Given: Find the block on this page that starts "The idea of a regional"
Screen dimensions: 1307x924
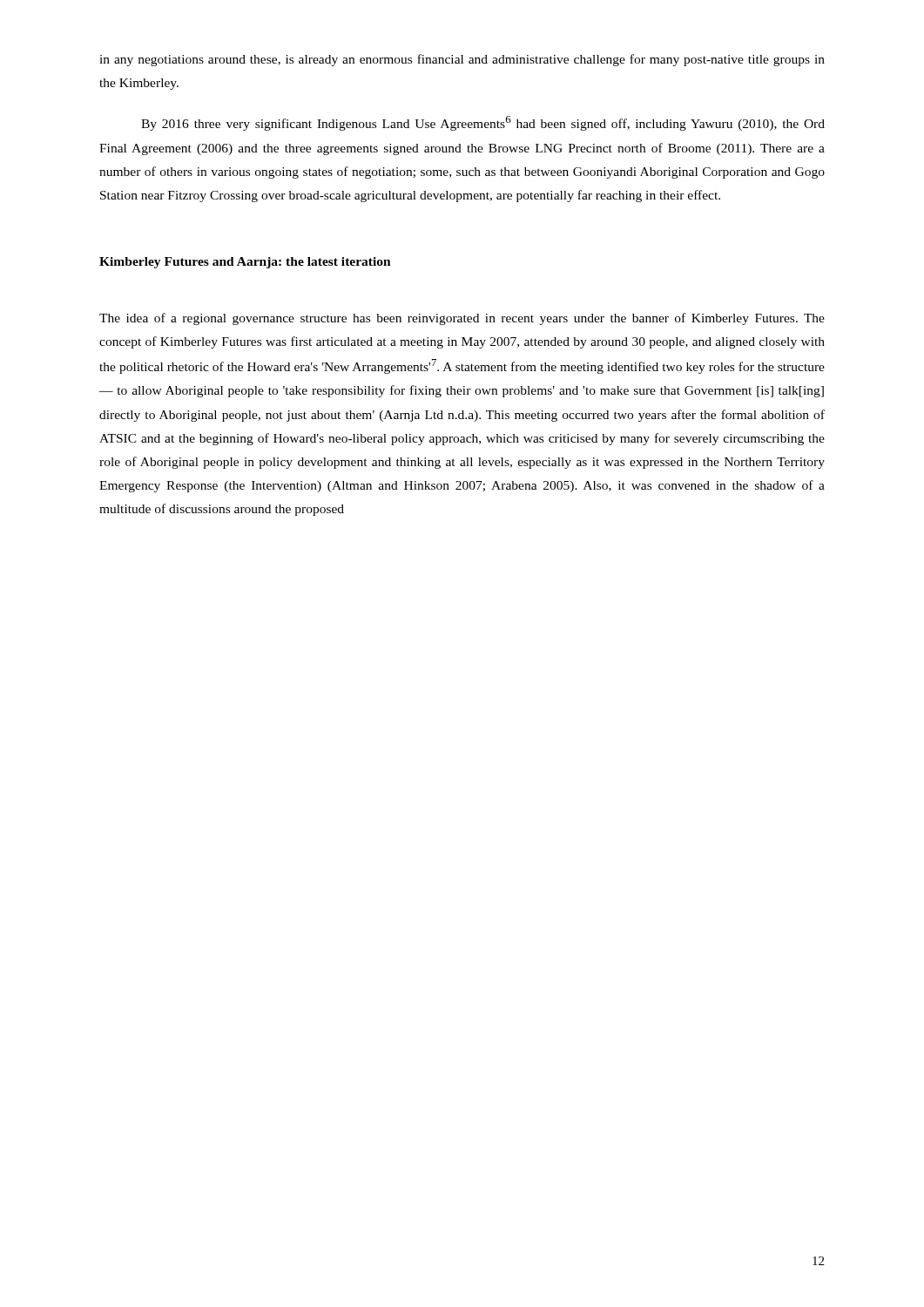Looking at the screenshot, I should pos(462,413).
